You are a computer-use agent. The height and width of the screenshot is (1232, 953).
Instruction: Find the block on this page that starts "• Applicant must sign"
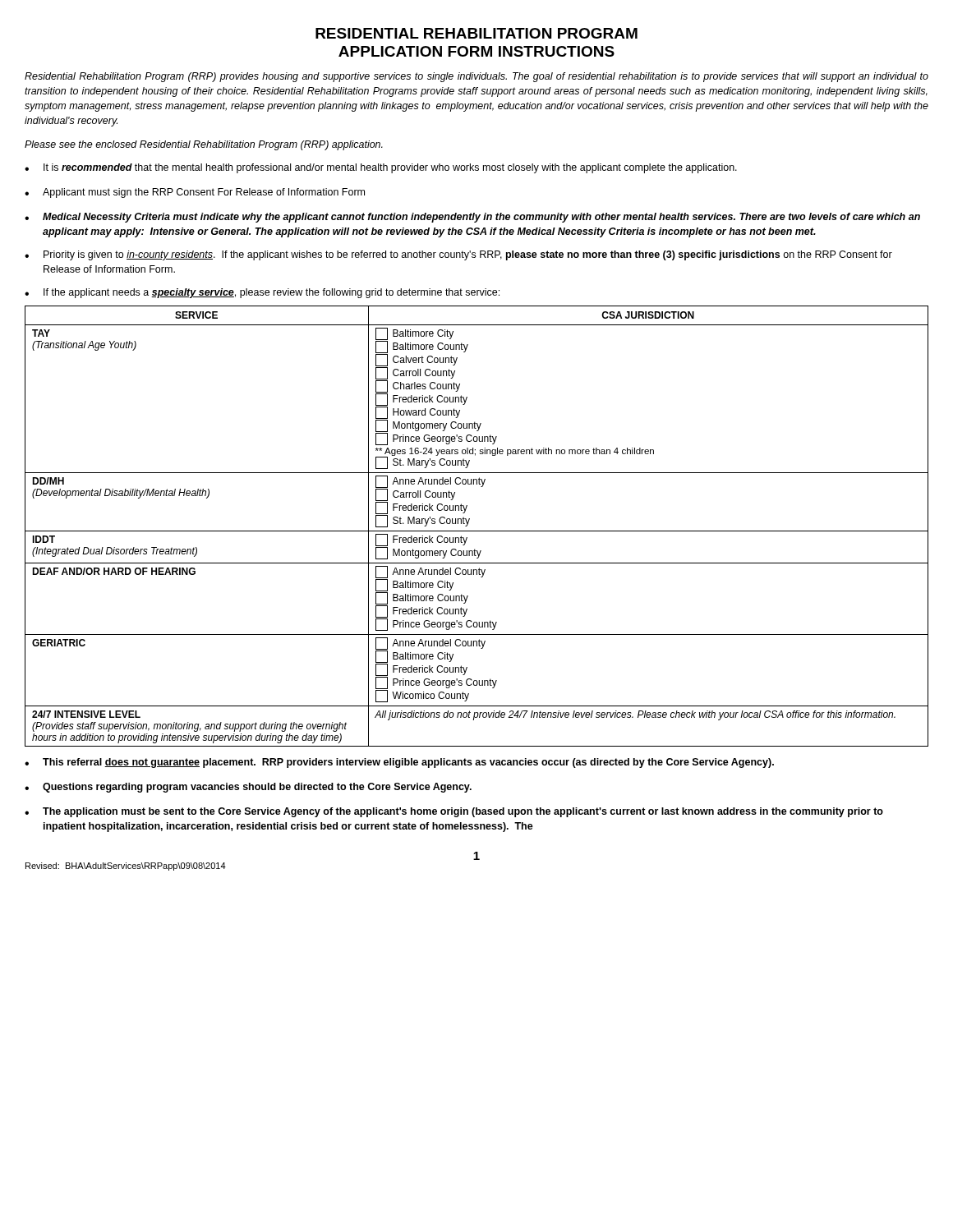point(195,193)
